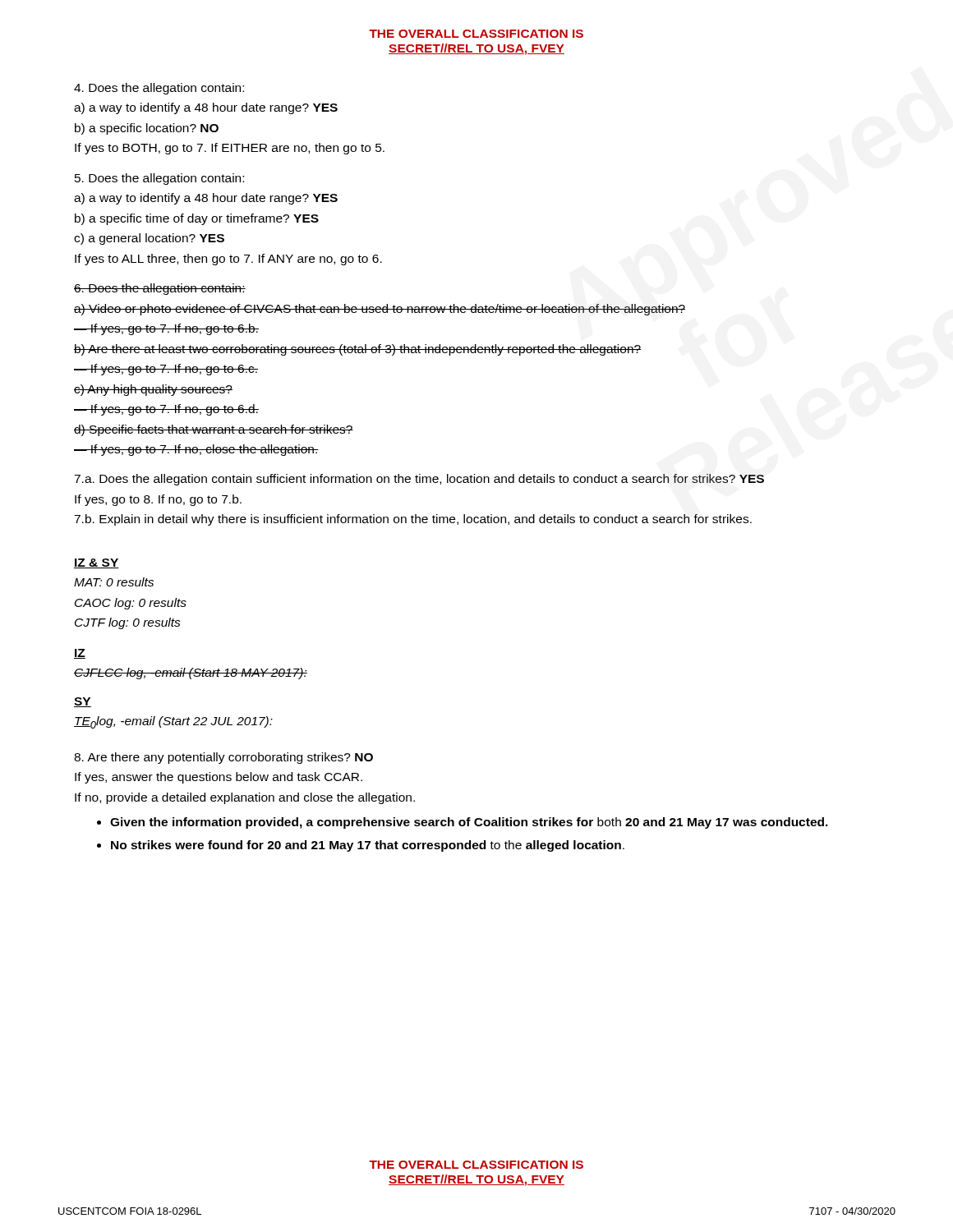Click on the text block that reads "Does the allegation contain: a) Video or"

(x=160, y=289)
